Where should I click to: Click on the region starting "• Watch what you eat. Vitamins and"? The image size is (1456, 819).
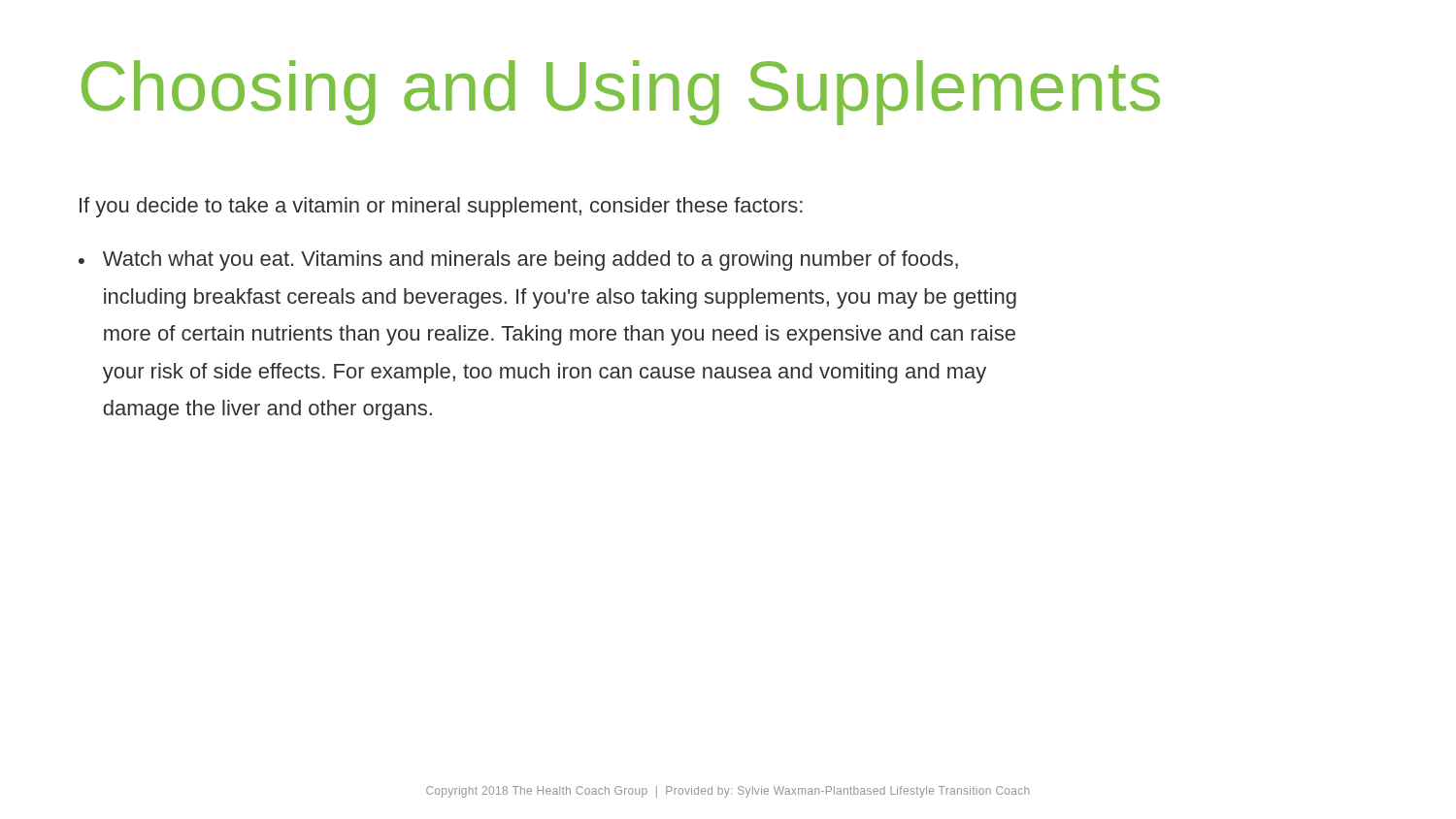pos(547,334)
